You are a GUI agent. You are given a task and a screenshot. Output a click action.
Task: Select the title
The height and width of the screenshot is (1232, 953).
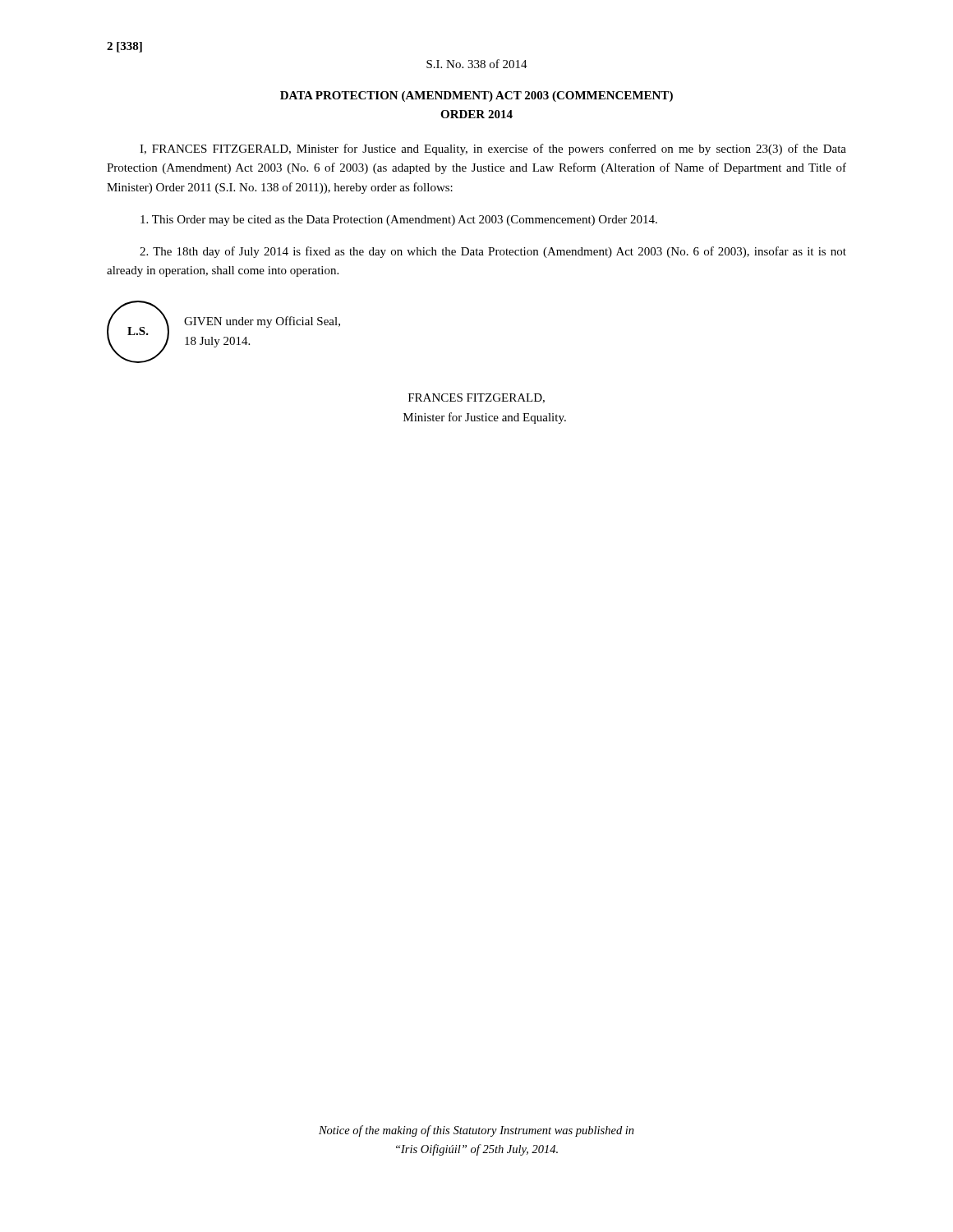476,105
